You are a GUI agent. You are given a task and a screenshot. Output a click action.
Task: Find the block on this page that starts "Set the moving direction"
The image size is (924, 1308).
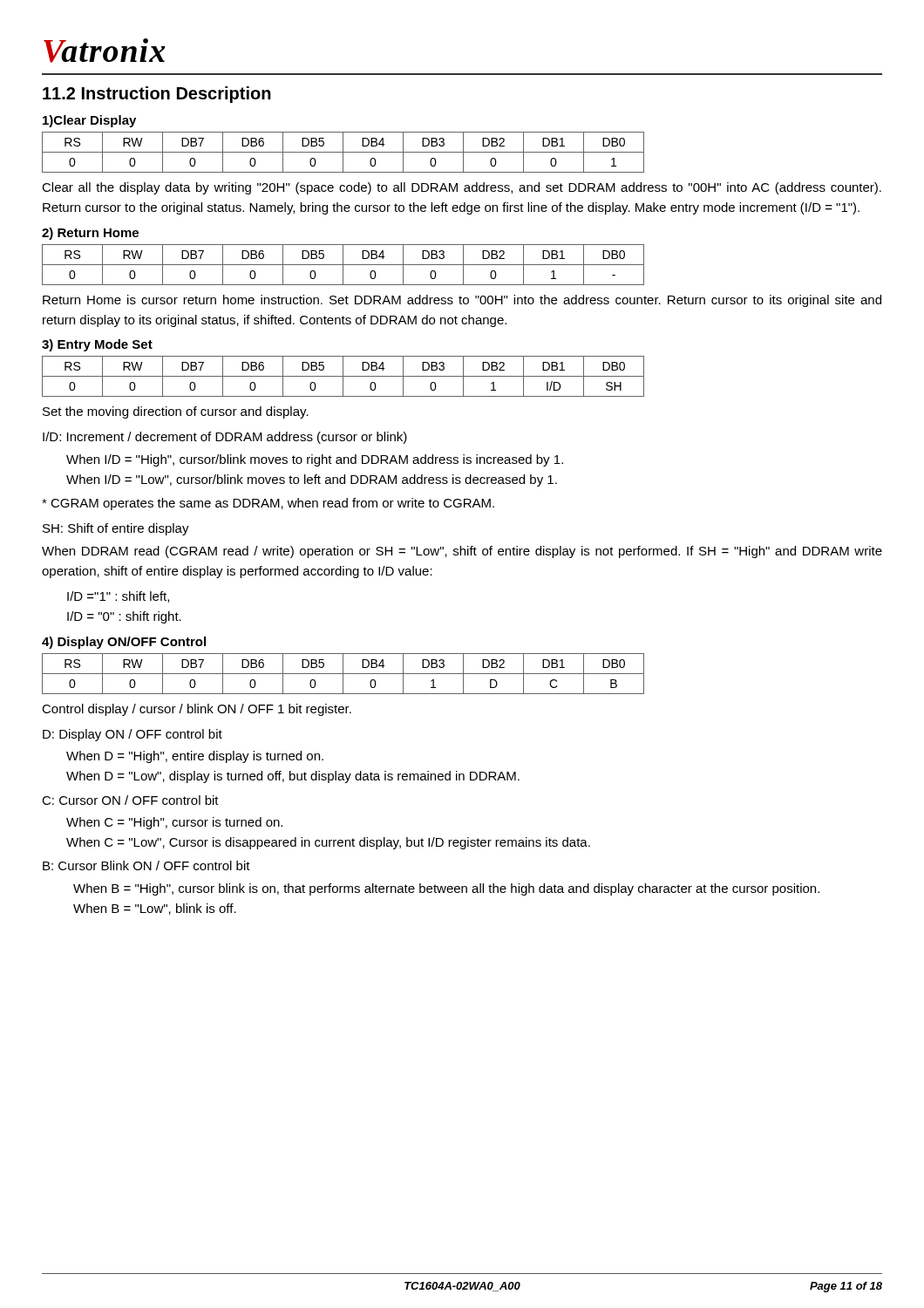pos(175,411)
